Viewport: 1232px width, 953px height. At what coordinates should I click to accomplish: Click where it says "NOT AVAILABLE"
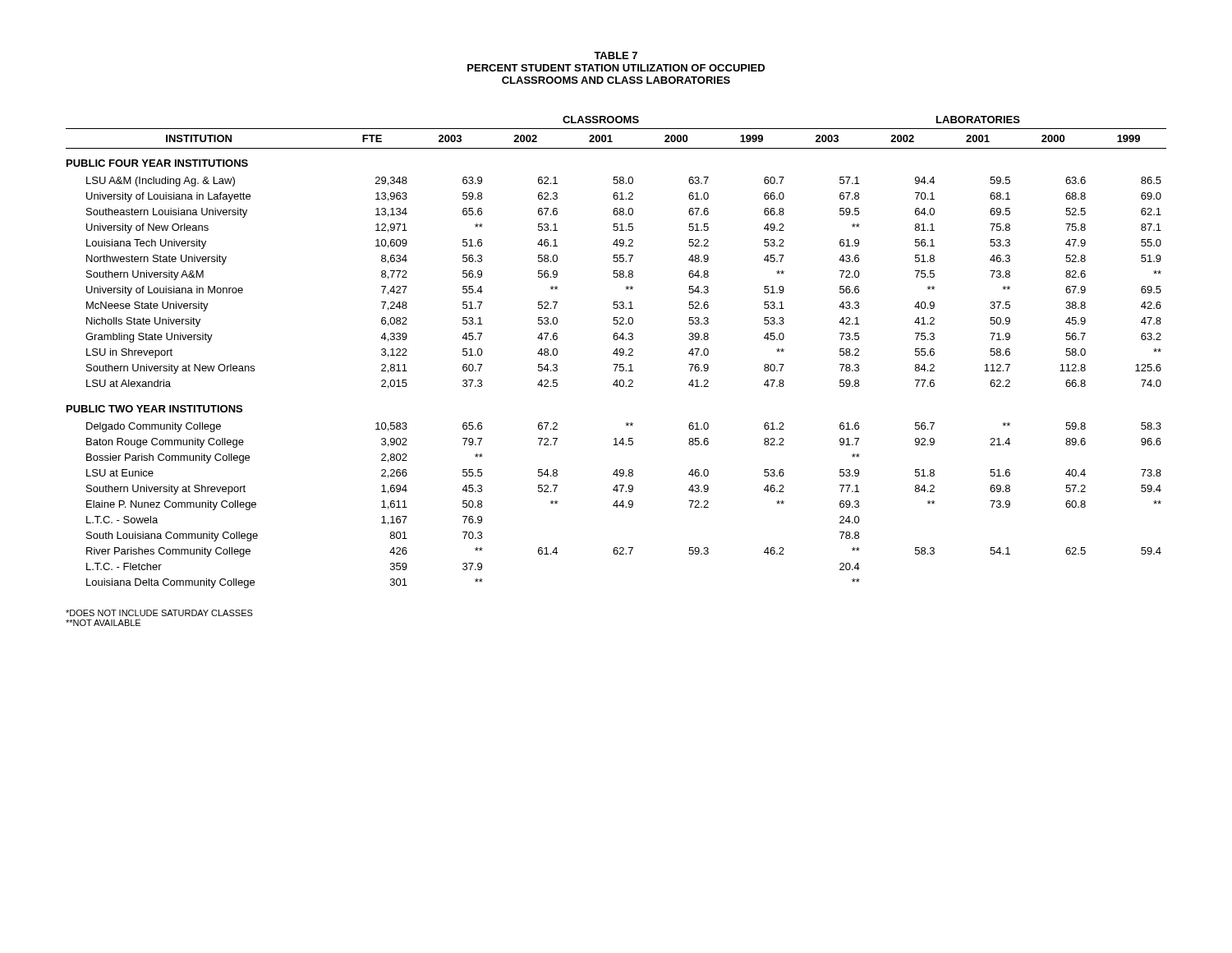point(103,623)
